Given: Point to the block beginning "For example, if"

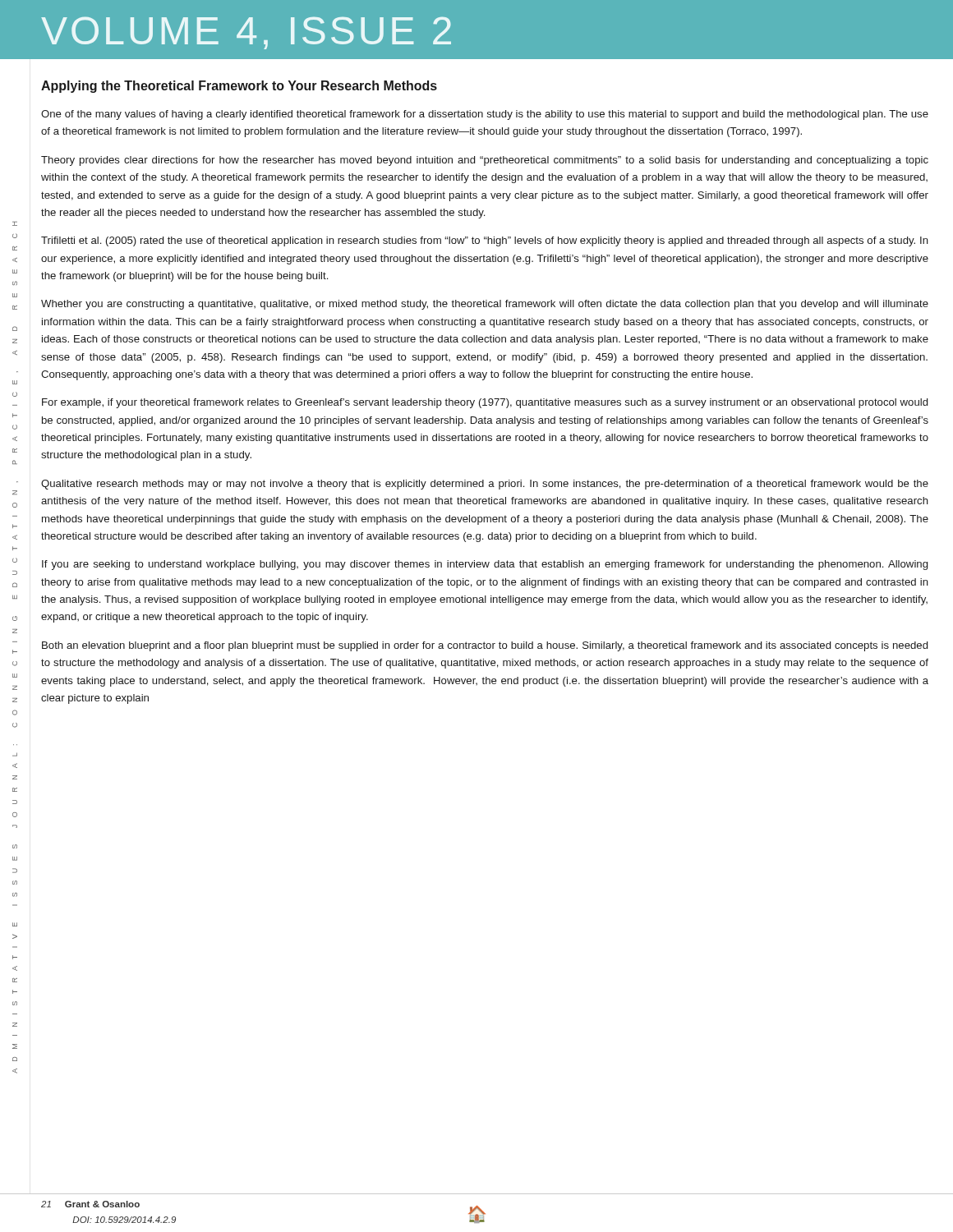Looking at the screenshot, I should pyautogui.click(x=485, y=429).
